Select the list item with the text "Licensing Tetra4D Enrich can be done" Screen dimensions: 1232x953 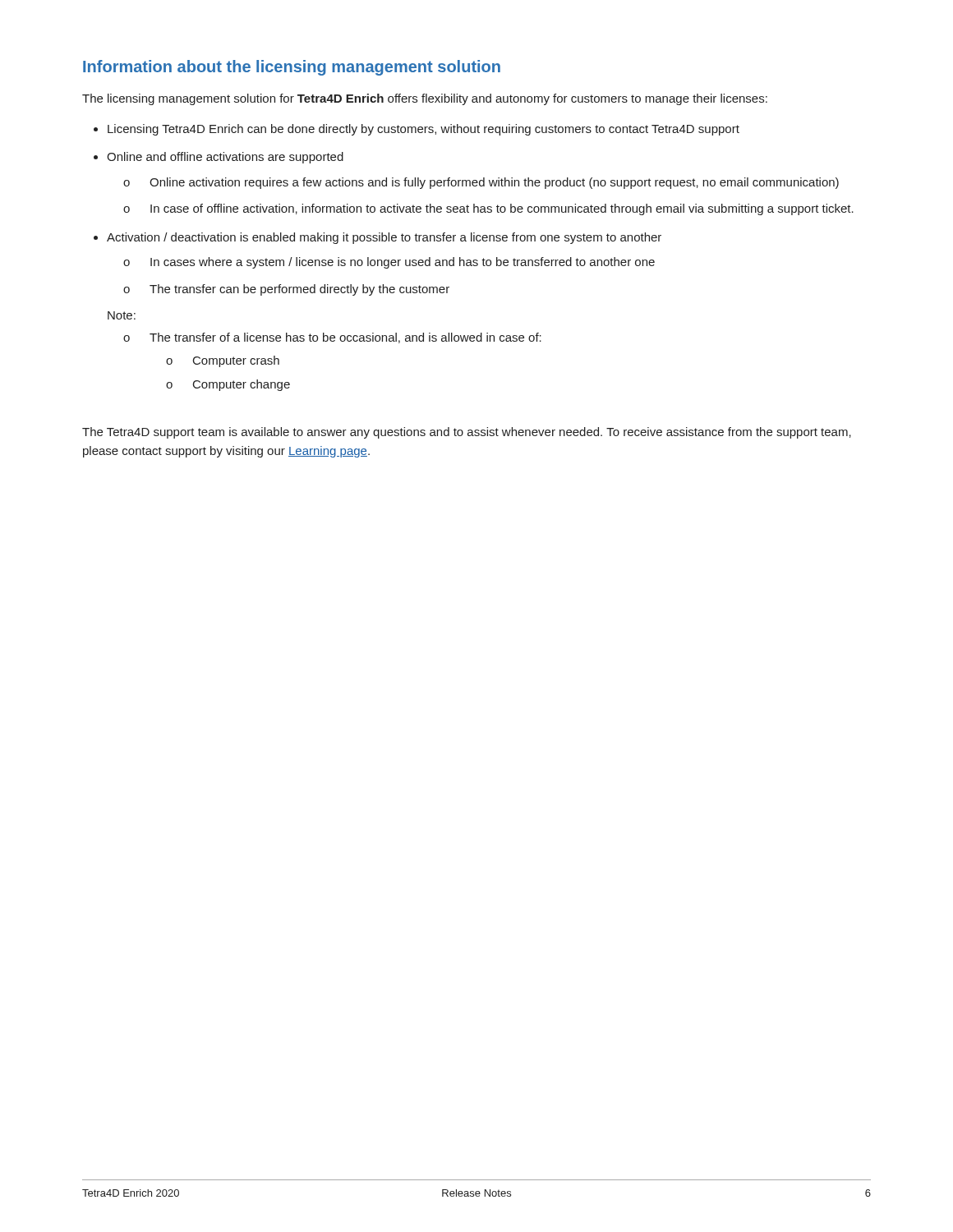(x=423, y=128)
